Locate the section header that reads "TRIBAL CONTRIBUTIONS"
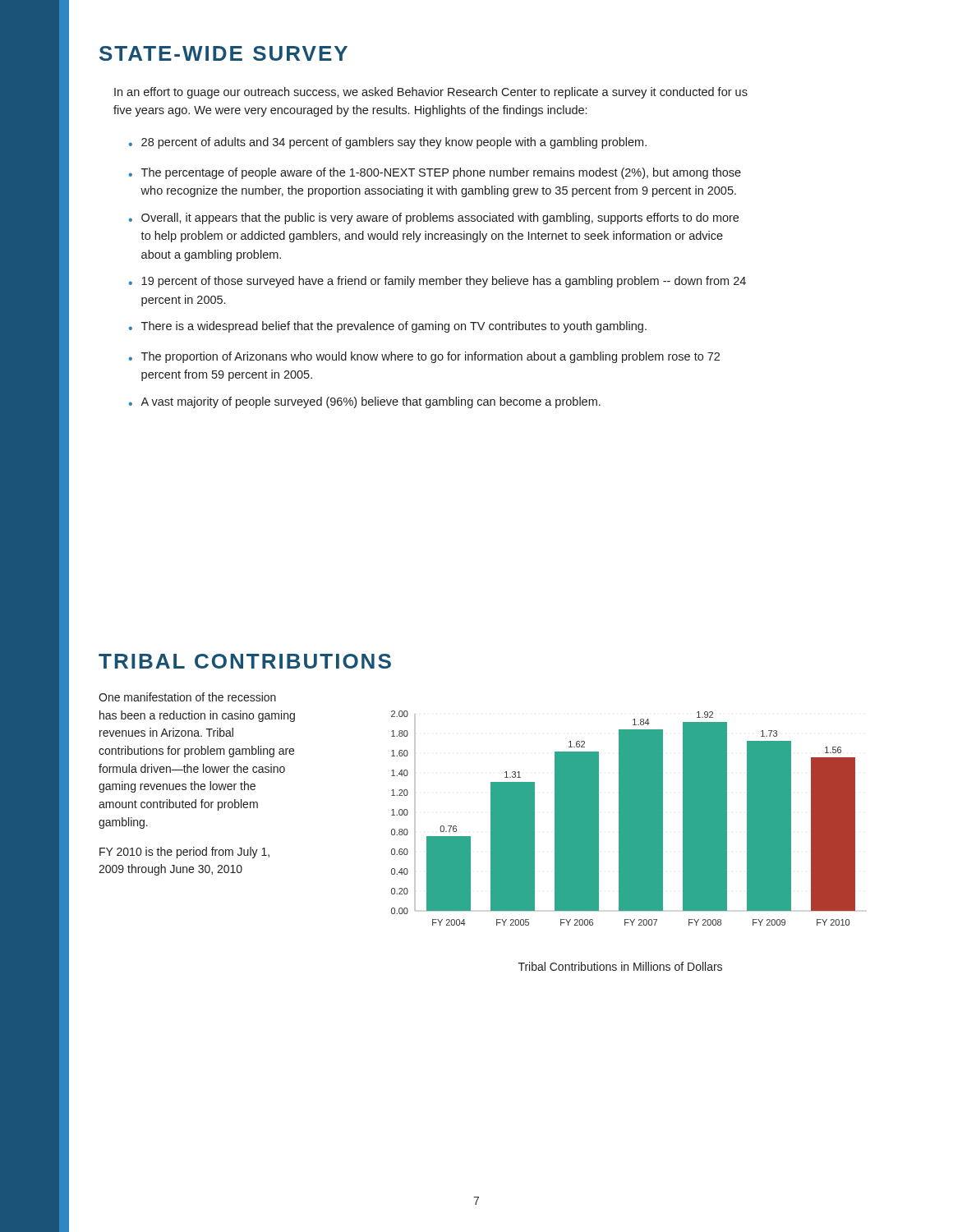The image size is (953, 1232). (x=246, y=661)
